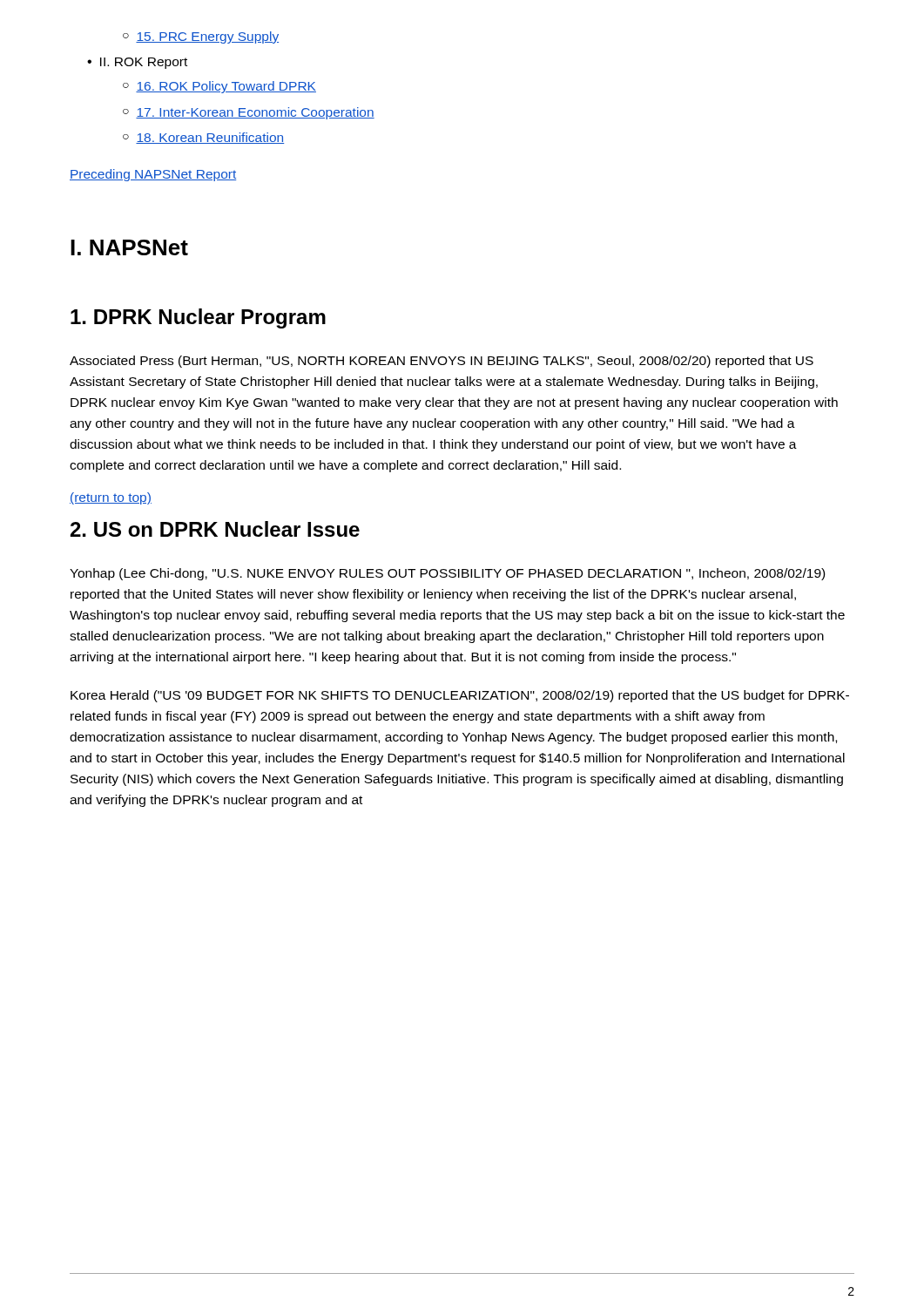Locate the text "I. NAPSNet"
924x1307 pixels.
click(129, 247)
